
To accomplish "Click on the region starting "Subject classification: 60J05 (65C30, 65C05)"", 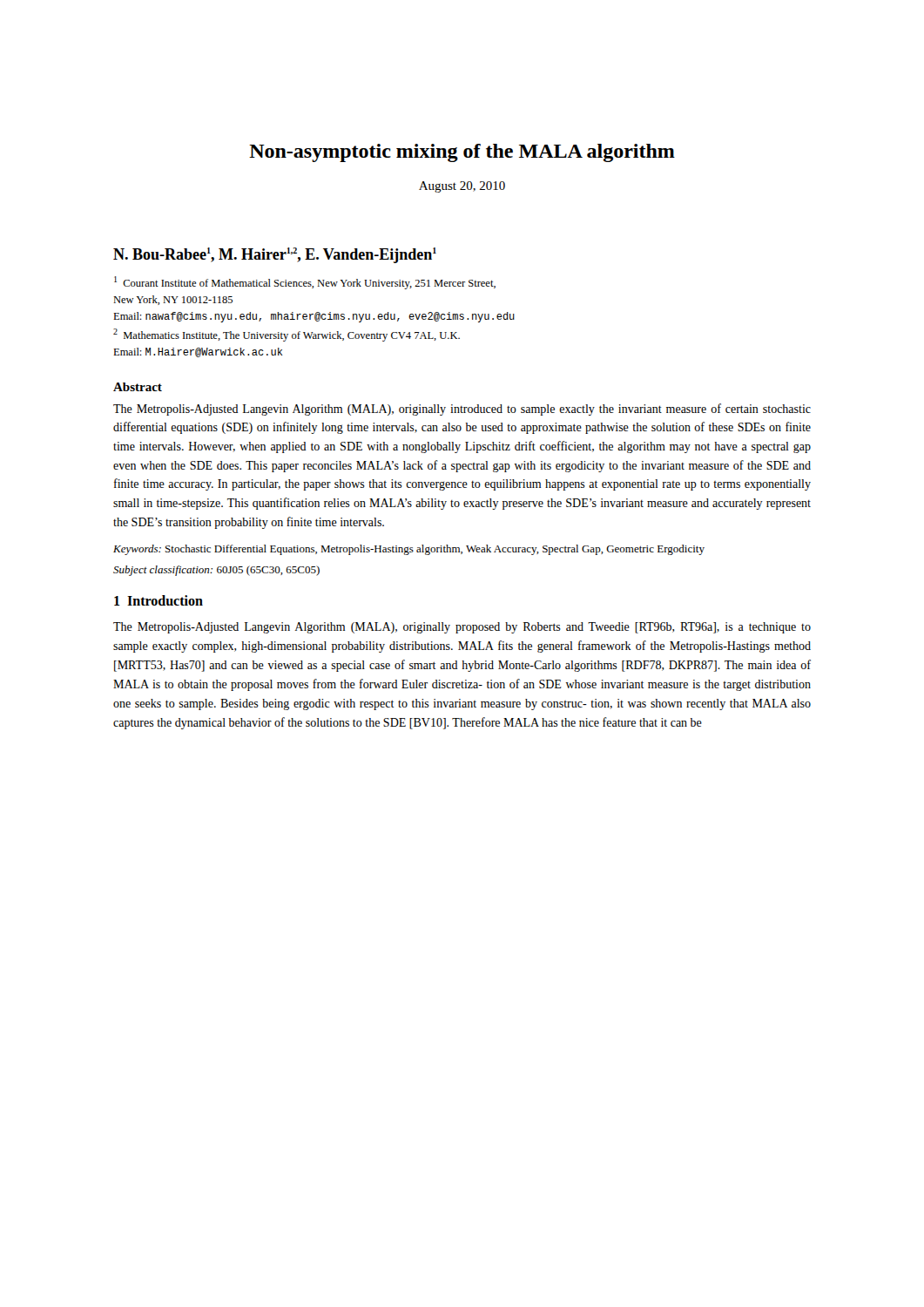I will [x=216, y=569].
